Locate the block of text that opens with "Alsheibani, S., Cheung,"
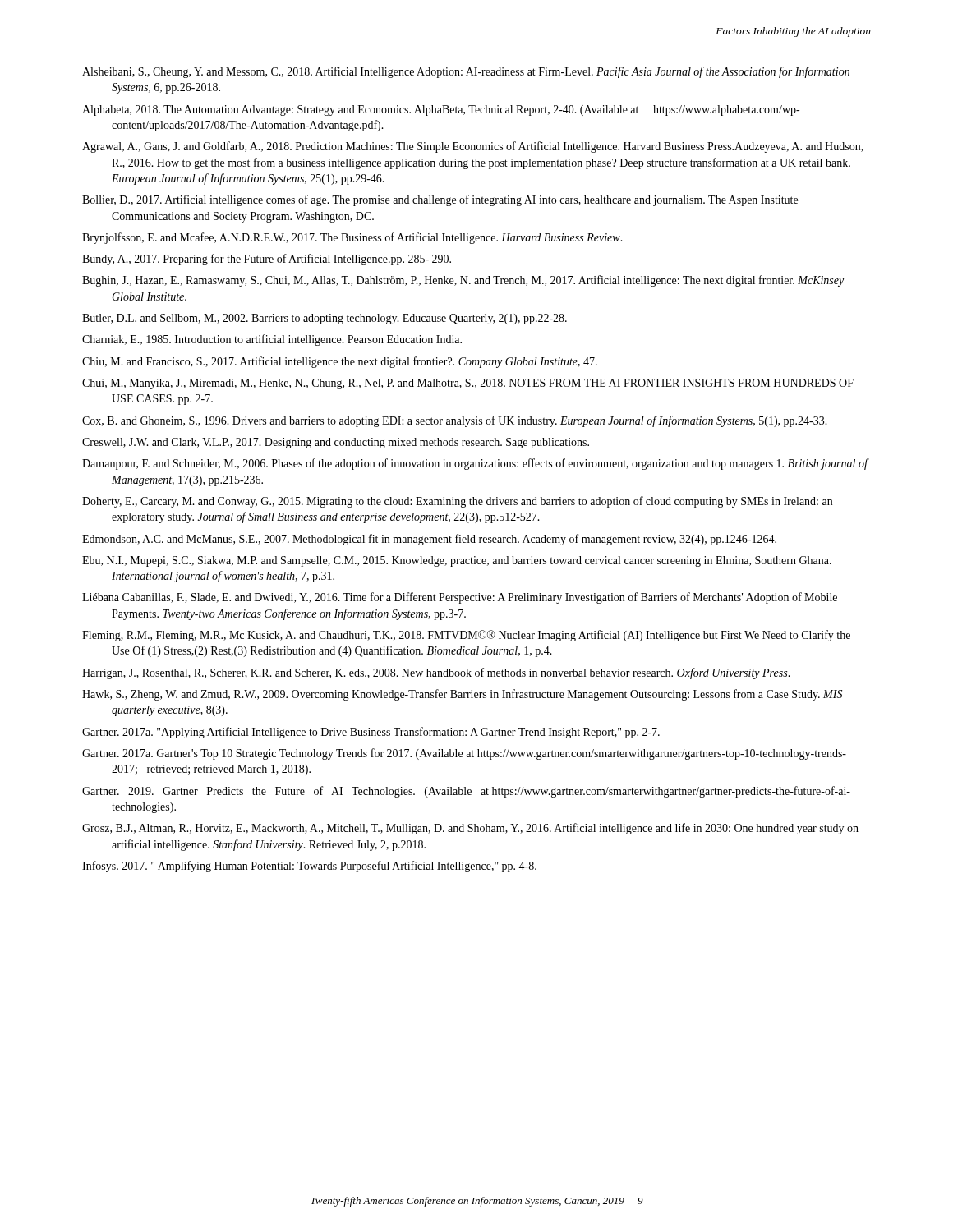 click(x=466, y=80)
